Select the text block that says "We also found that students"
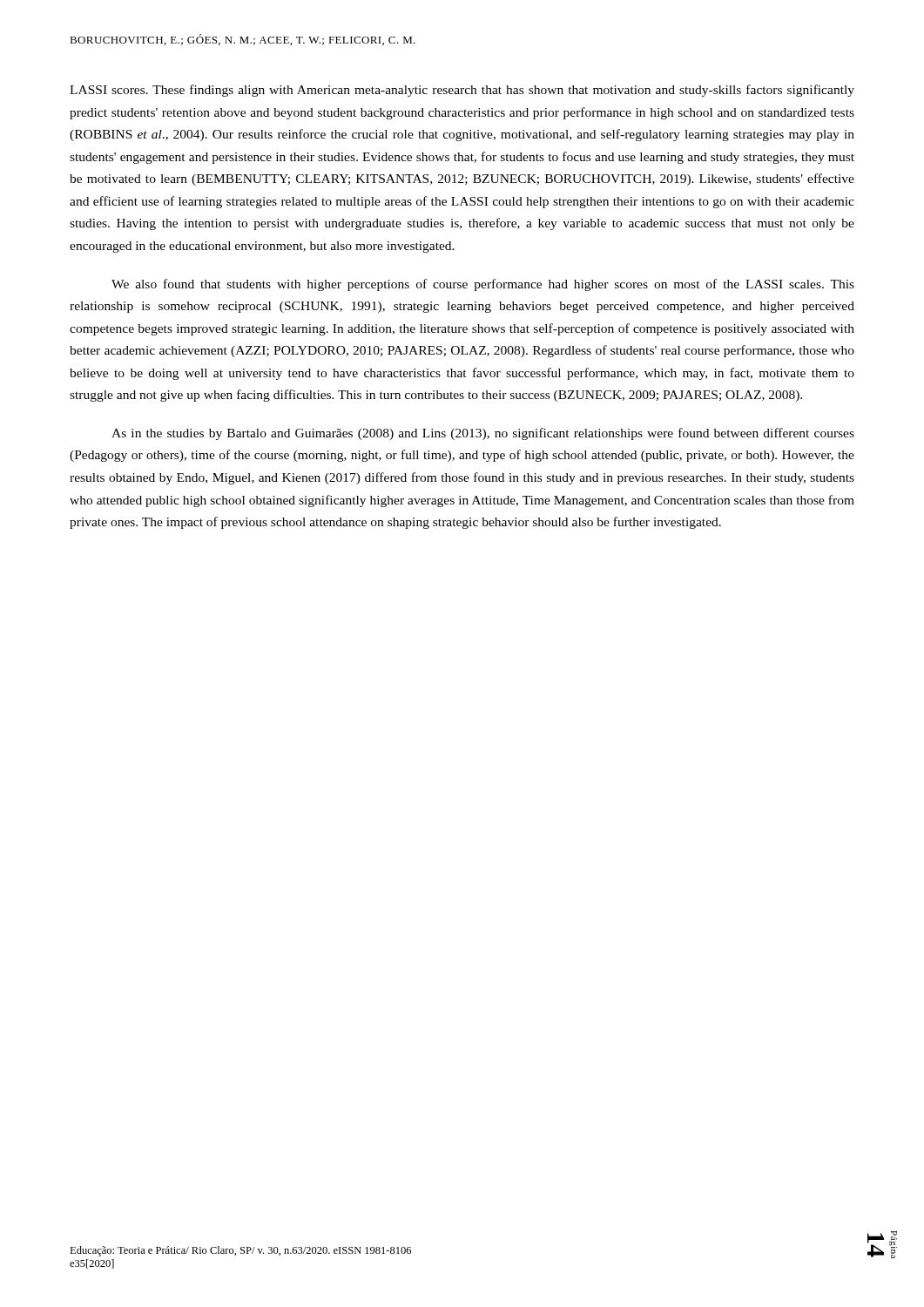The height and width of the screenshot is (1307, 924). click(x=462, y=339)
